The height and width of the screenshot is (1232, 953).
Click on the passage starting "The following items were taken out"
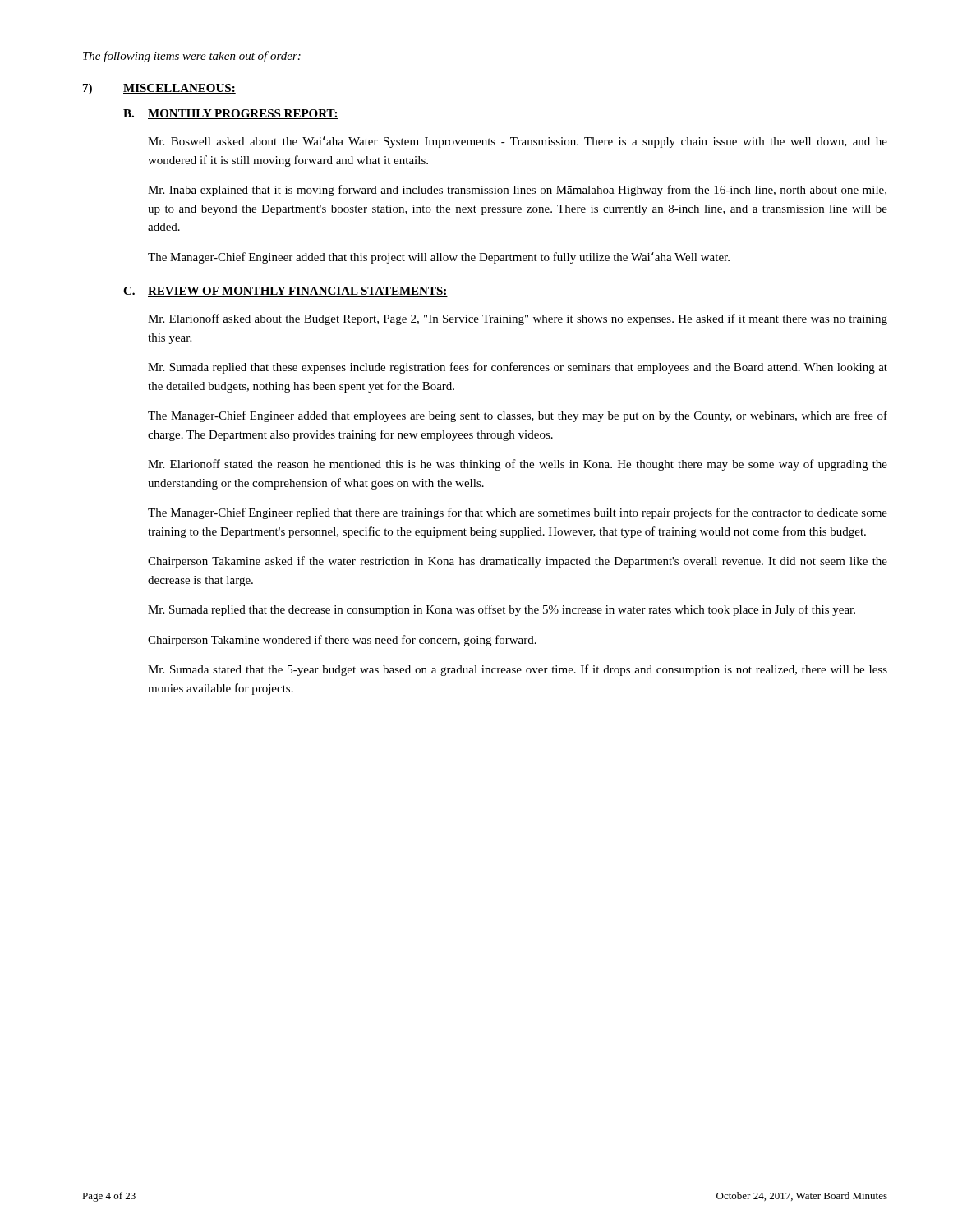click(x=192, y=56)
